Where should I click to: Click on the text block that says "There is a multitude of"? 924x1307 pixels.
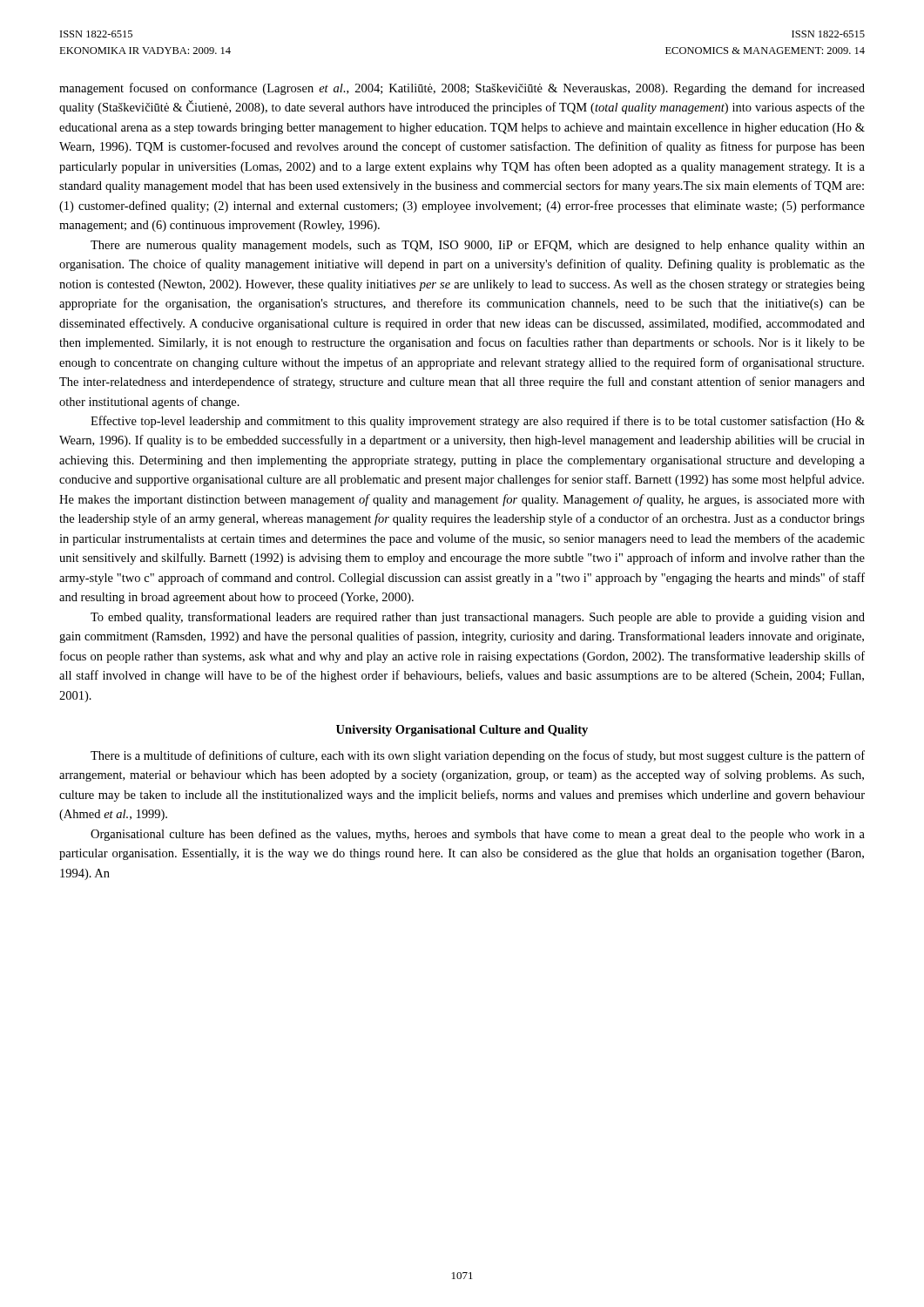pos(462,785)
